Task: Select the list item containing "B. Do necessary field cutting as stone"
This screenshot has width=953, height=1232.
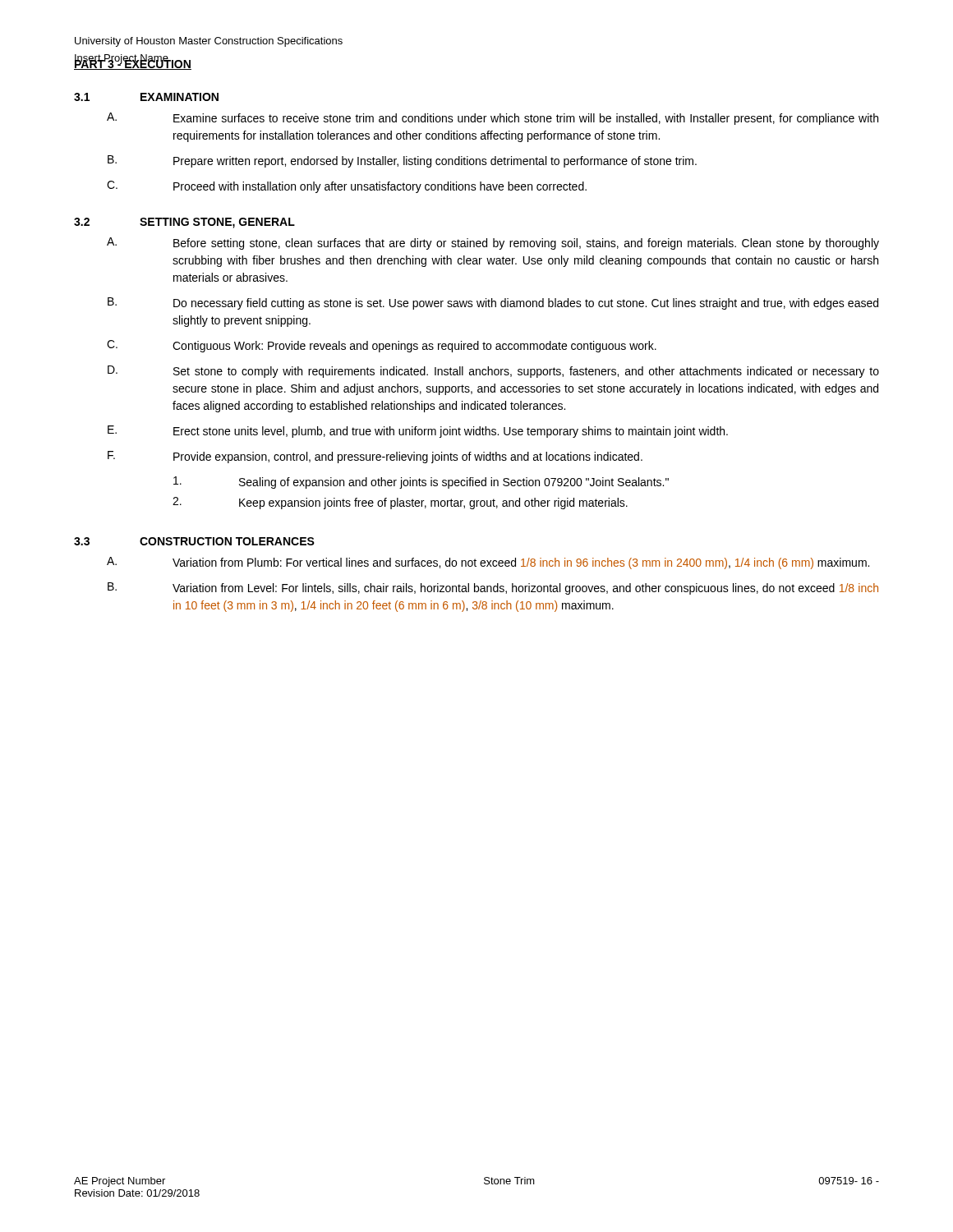Action: pos(476,312)
